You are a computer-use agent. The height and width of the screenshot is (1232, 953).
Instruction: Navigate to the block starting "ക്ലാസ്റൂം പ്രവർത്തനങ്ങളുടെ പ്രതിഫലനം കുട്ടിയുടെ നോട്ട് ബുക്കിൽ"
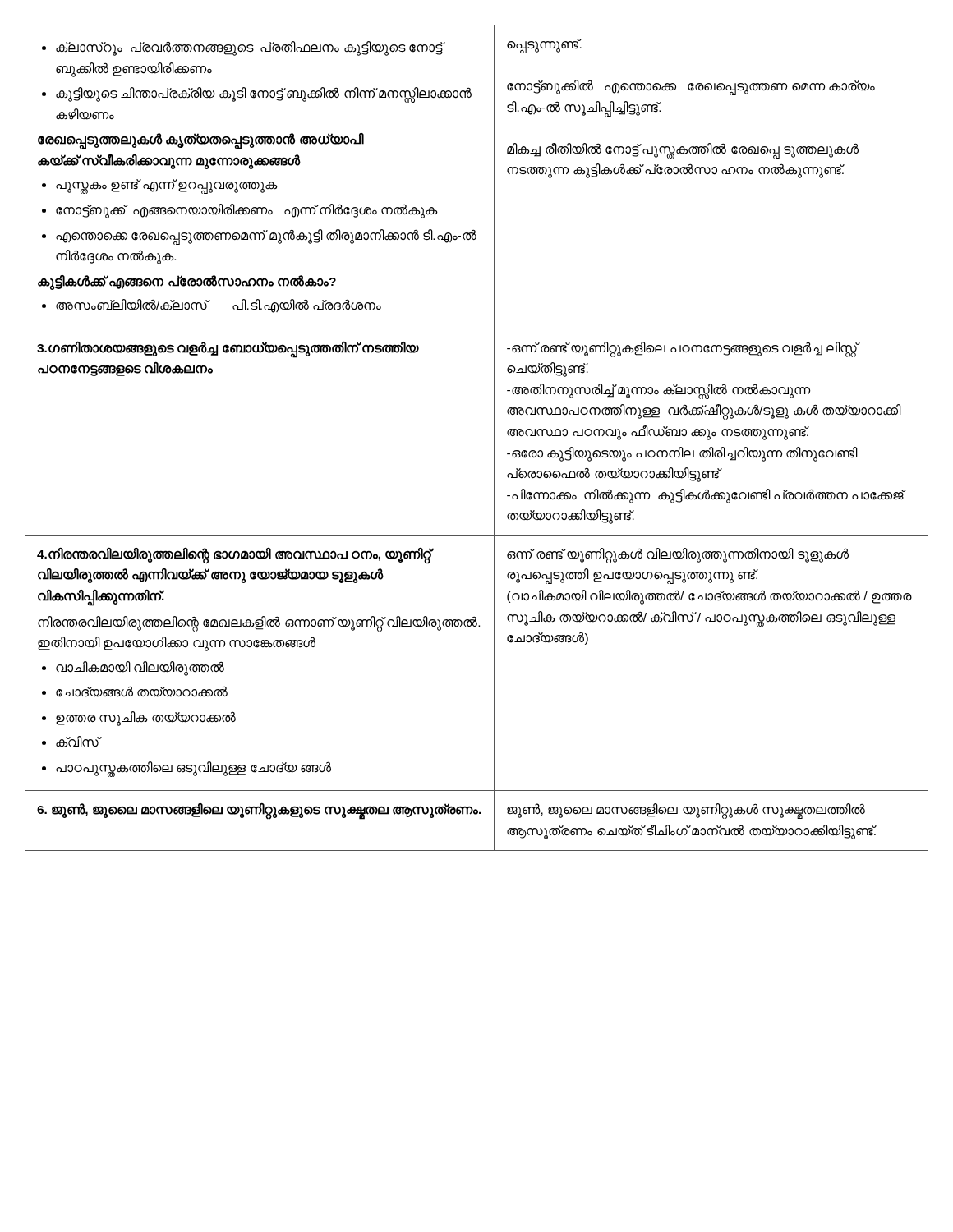tap(260, 58)
